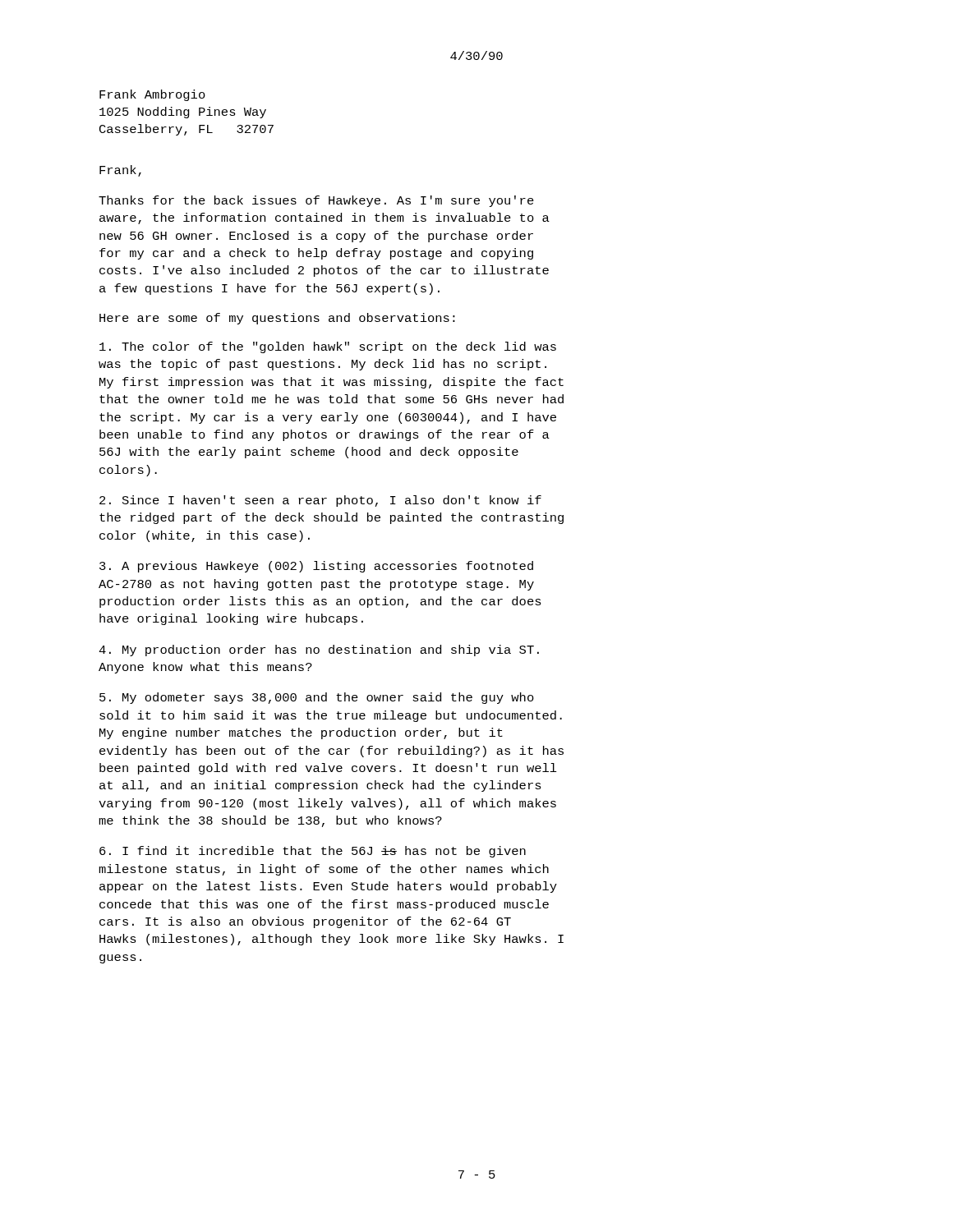Find the text block that says "Here are some of"
This screenshot has height=1232, width=953.
(278, 319)
